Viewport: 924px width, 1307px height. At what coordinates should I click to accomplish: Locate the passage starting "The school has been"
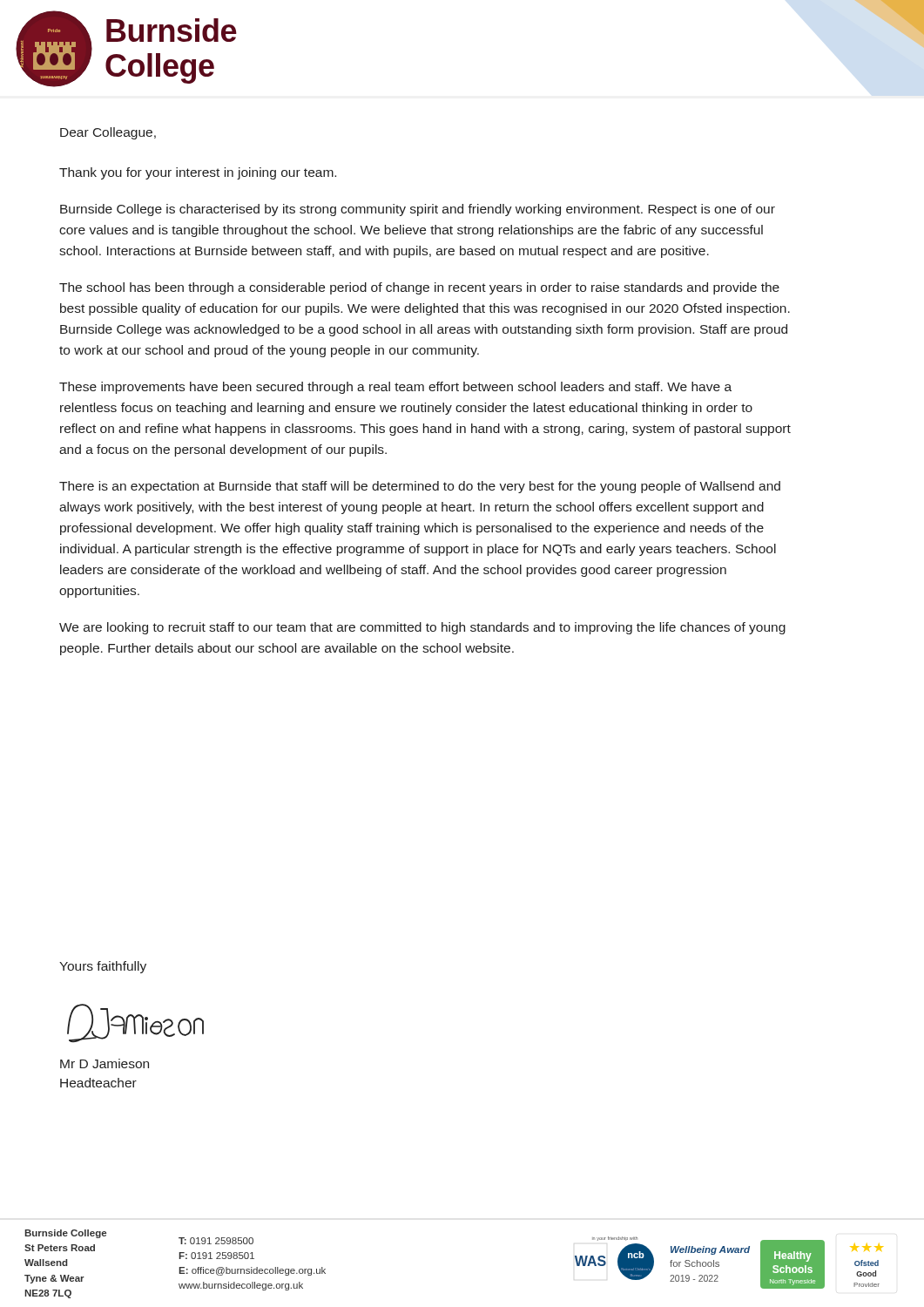click(425, 319)
